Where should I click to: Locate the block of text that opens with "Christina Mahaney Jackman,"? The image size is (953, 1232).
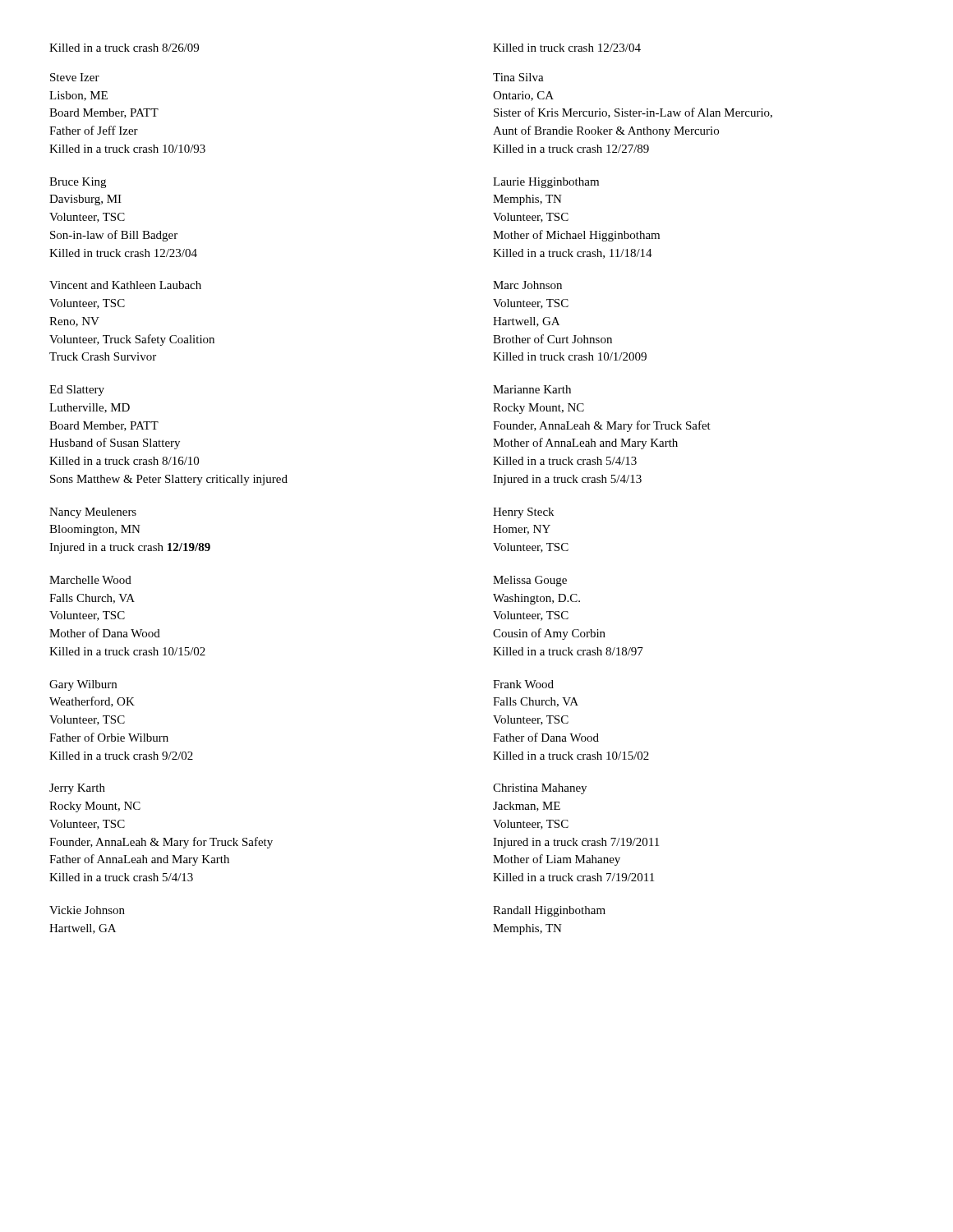pos(540,789)
